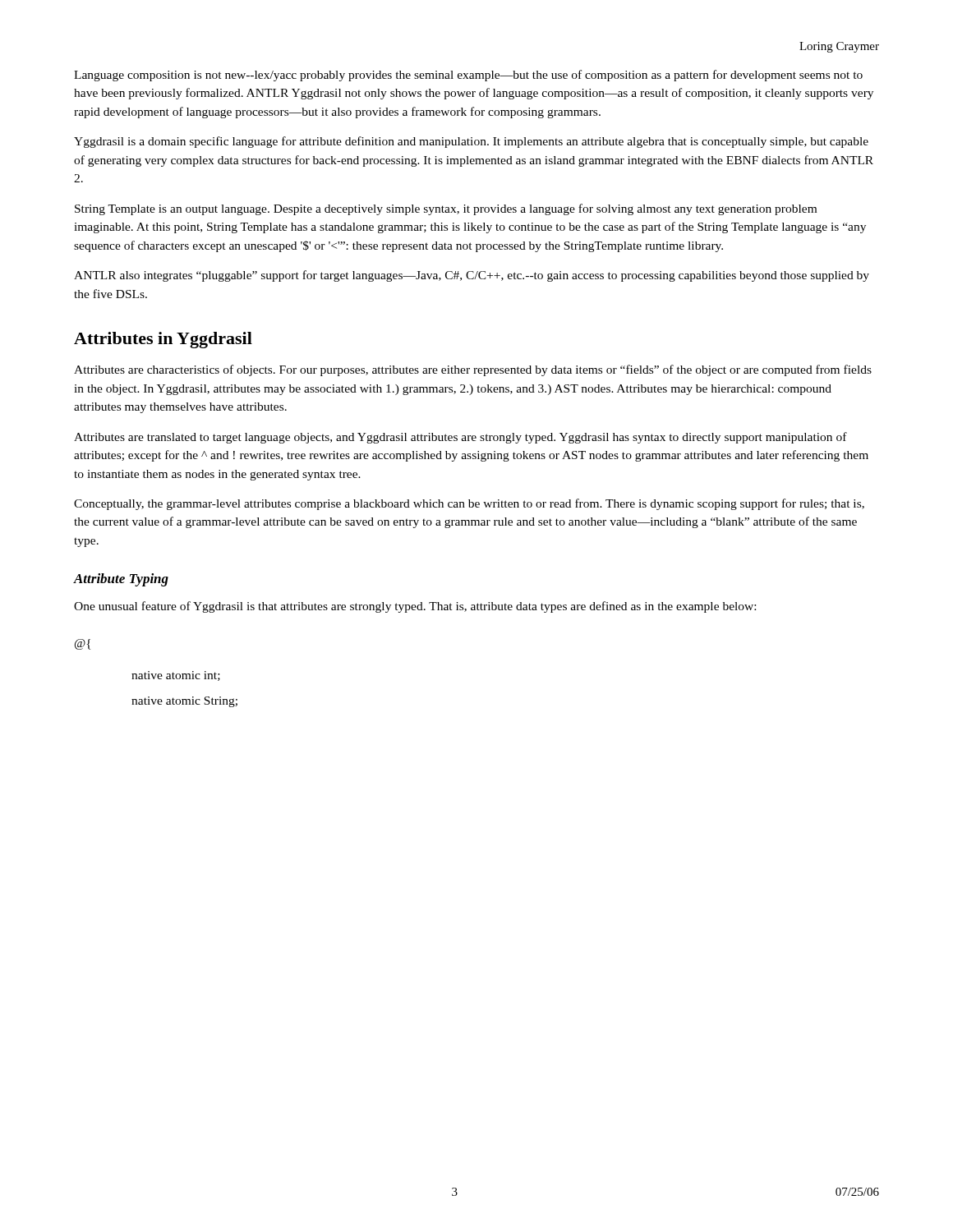Select the text block starting "native atomic int; native atomic String;"

(x=185, y=688)
